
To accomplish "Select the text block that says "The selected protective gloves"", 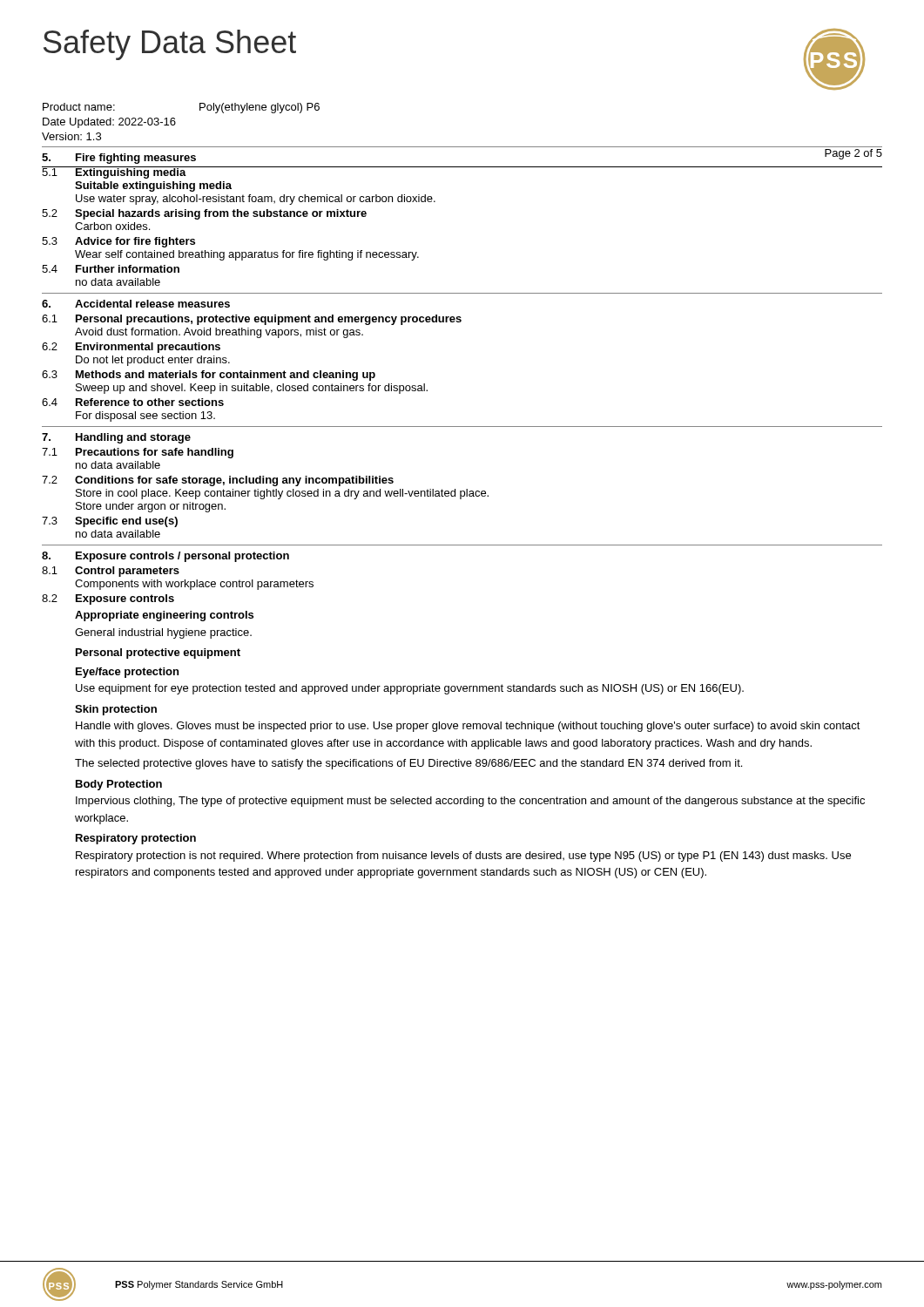I will pyautogui.click(x=409, y=763).
